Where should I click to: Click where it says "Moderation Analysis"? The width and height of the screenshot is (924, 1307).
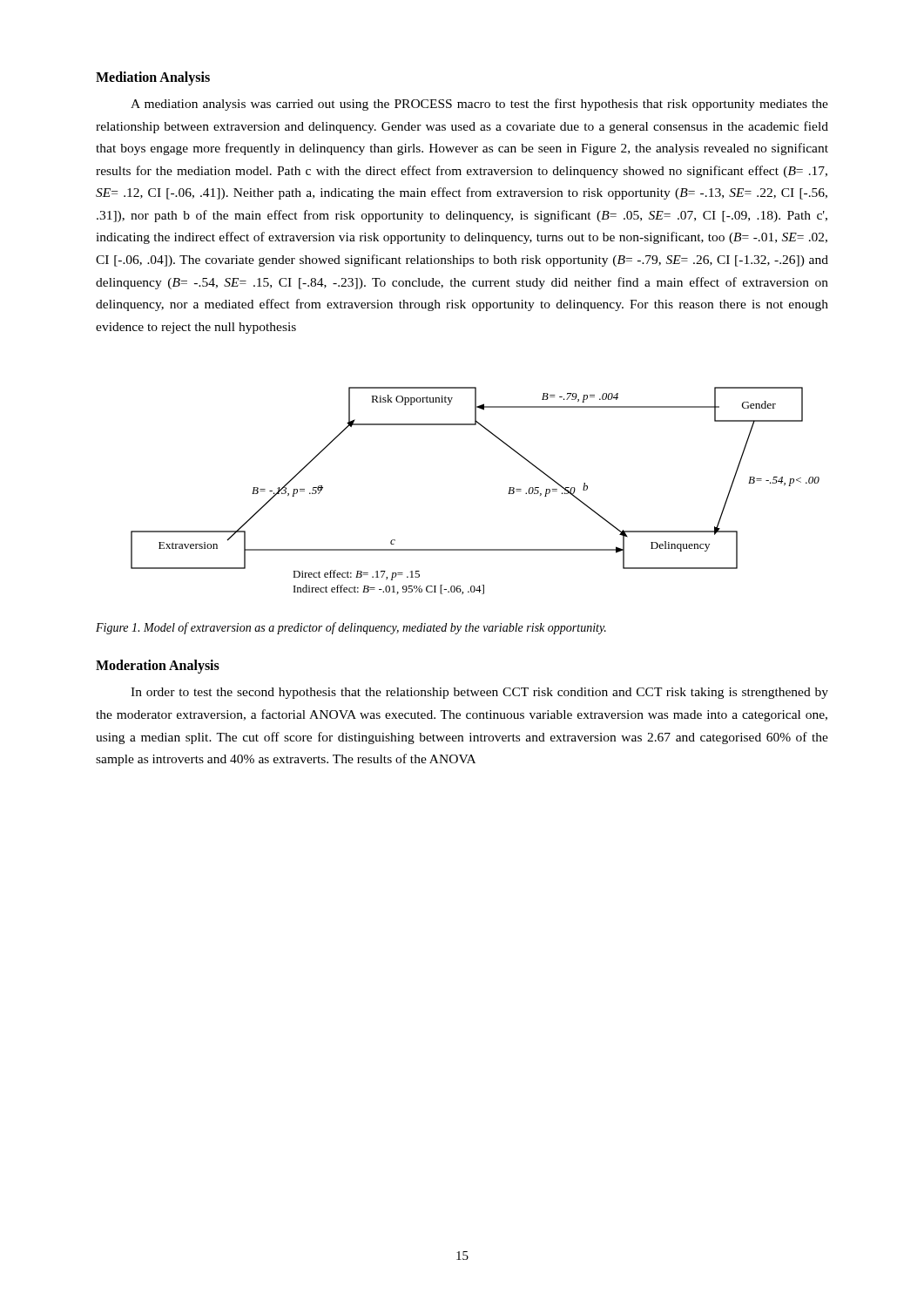point(158,666)
